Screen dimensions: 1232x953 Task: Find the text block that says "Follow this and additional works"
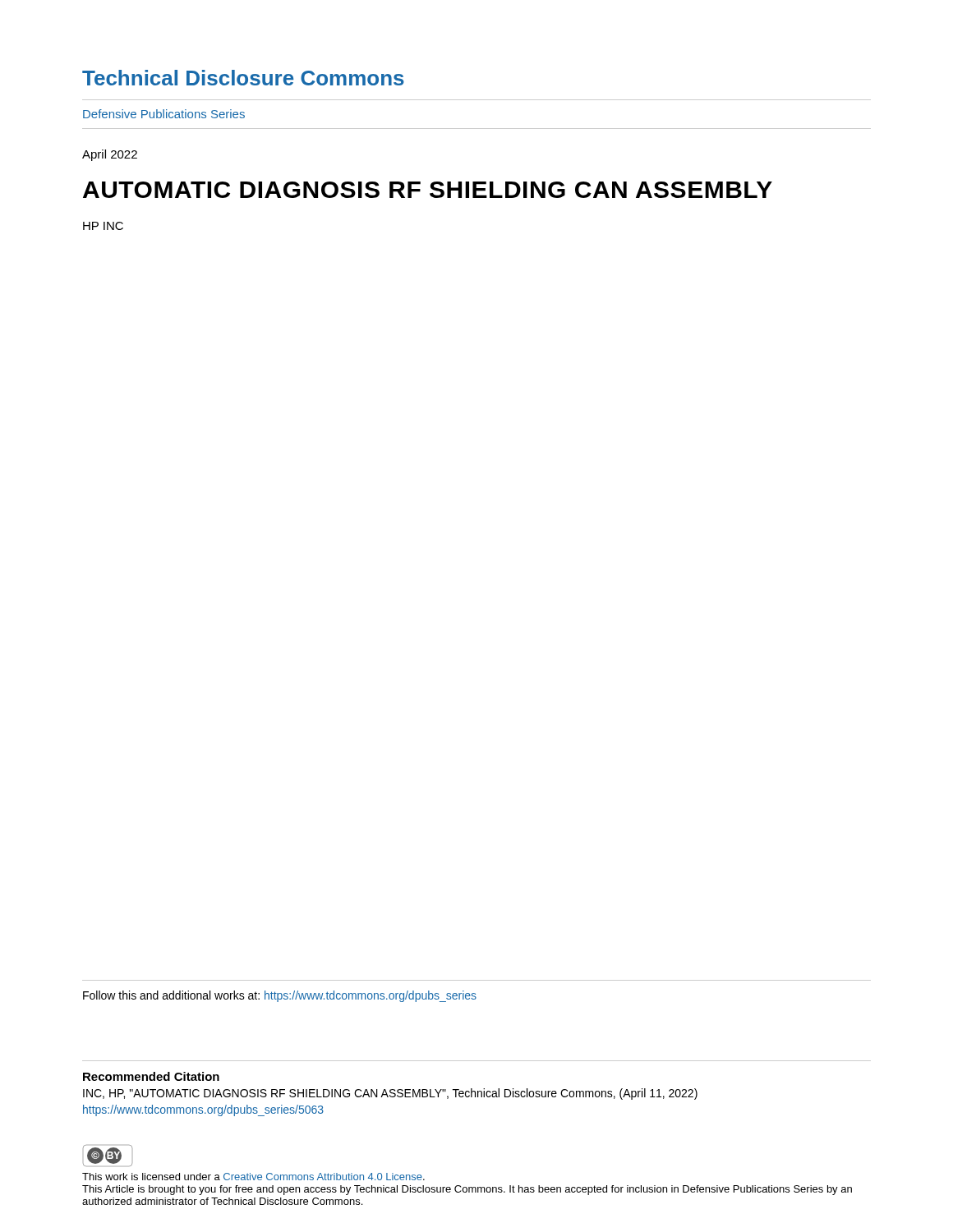(279, 995)
